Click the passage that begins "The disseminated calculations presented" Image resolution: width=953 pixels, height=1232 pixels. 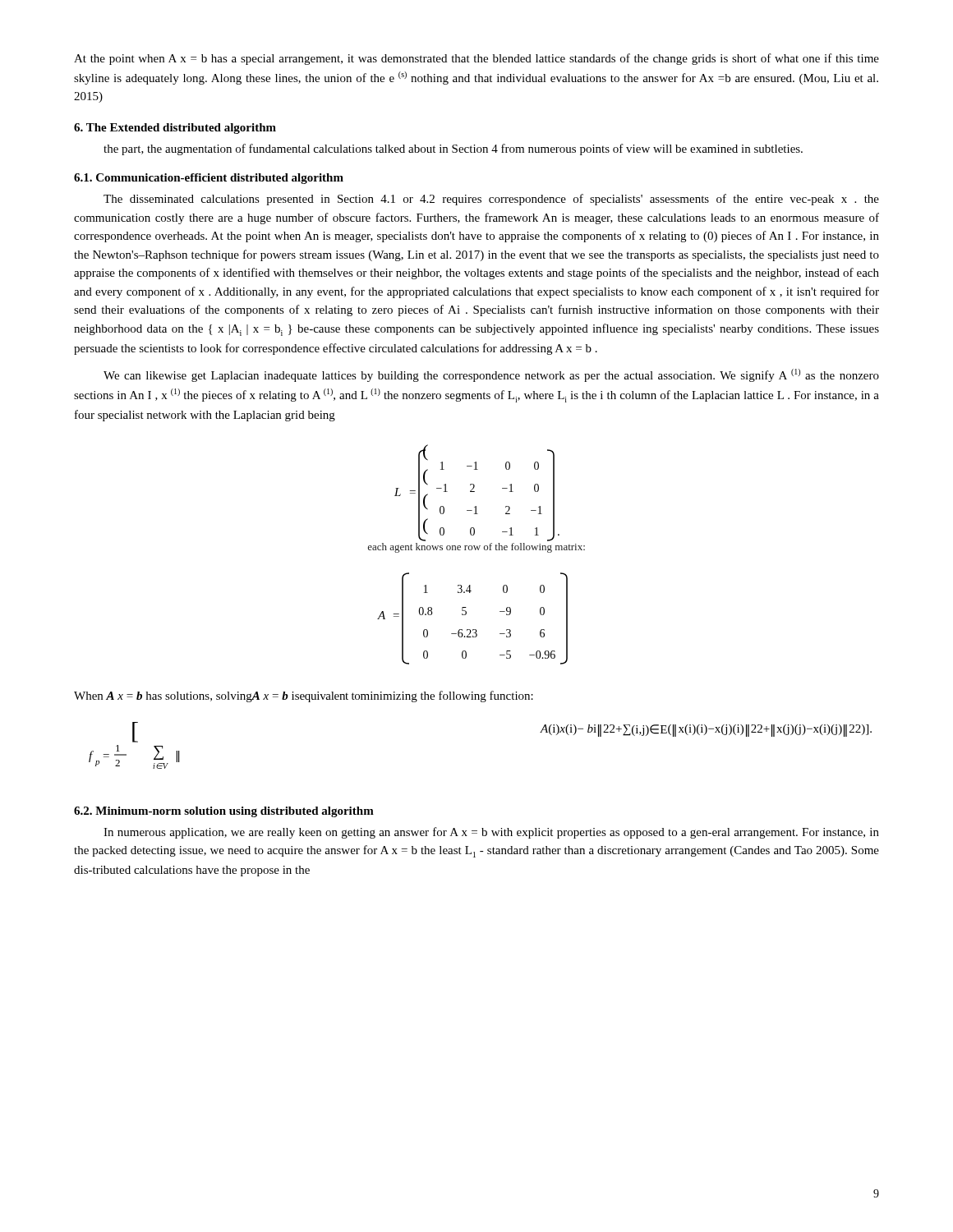click(x=476, y=273)
